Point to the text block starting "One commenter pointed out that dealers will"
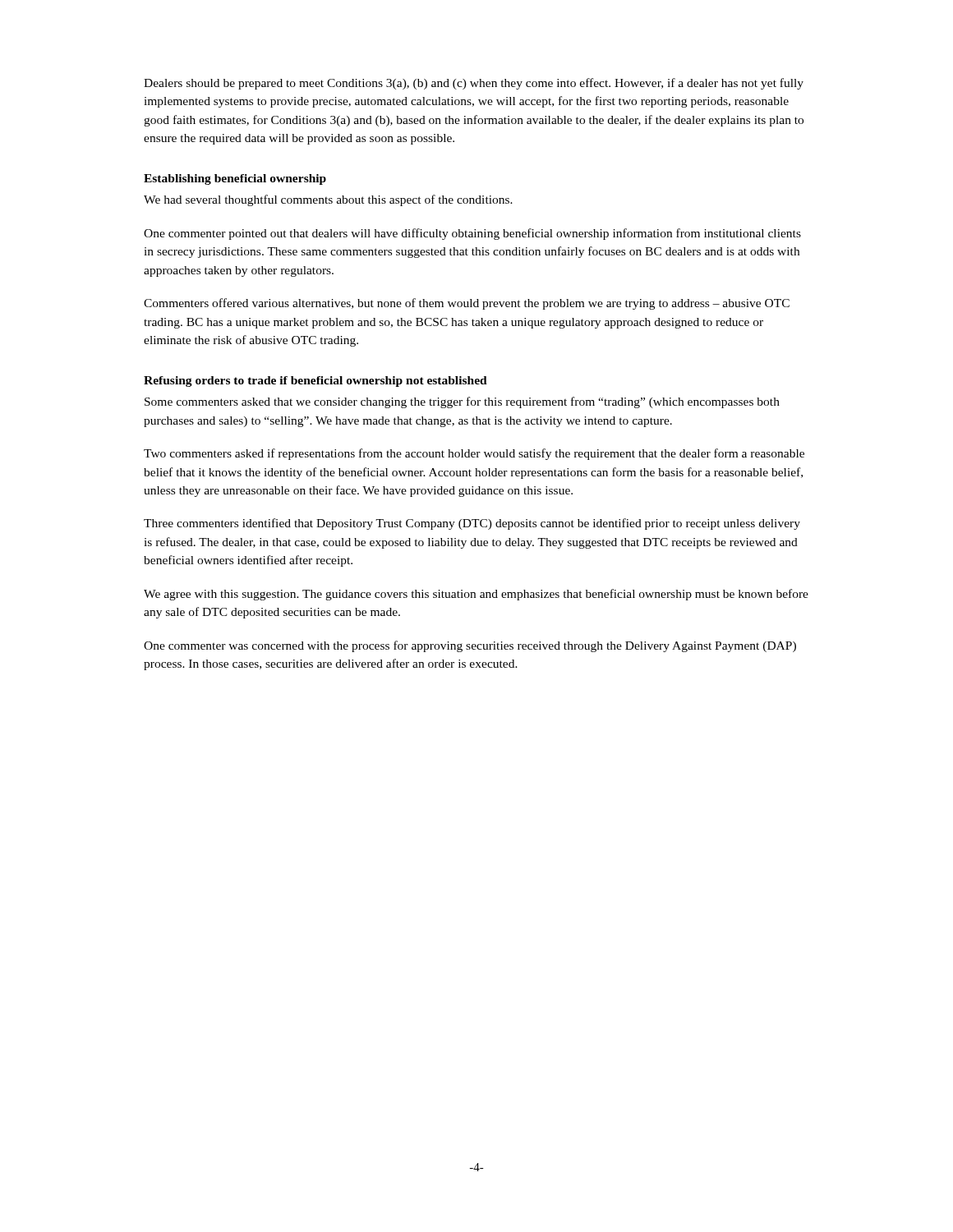Screen dimensions: 1232x953 pos(472,251)
